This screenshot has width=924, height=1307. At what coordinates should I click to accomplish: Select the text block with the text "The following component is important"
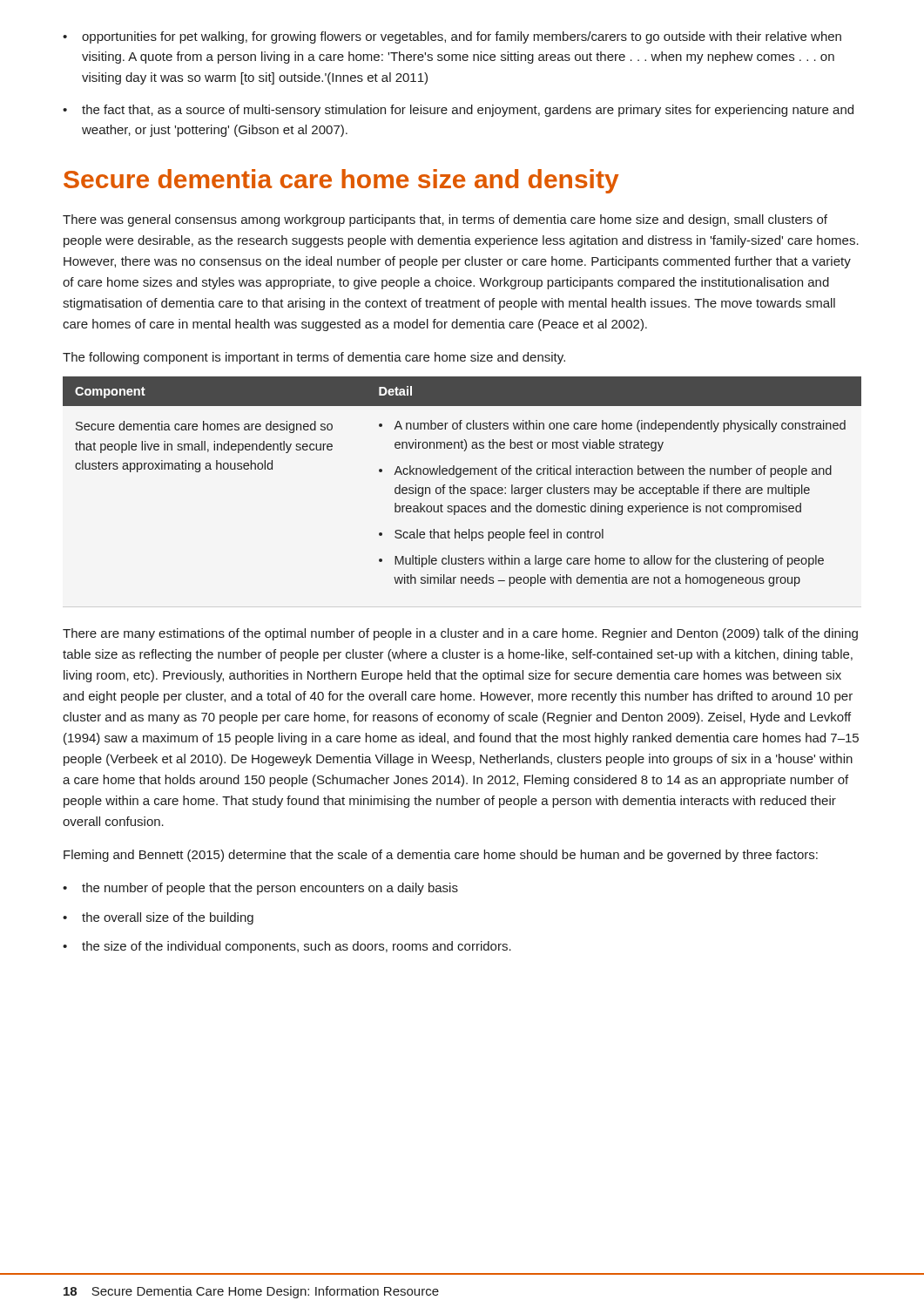(x=315, y=357)
